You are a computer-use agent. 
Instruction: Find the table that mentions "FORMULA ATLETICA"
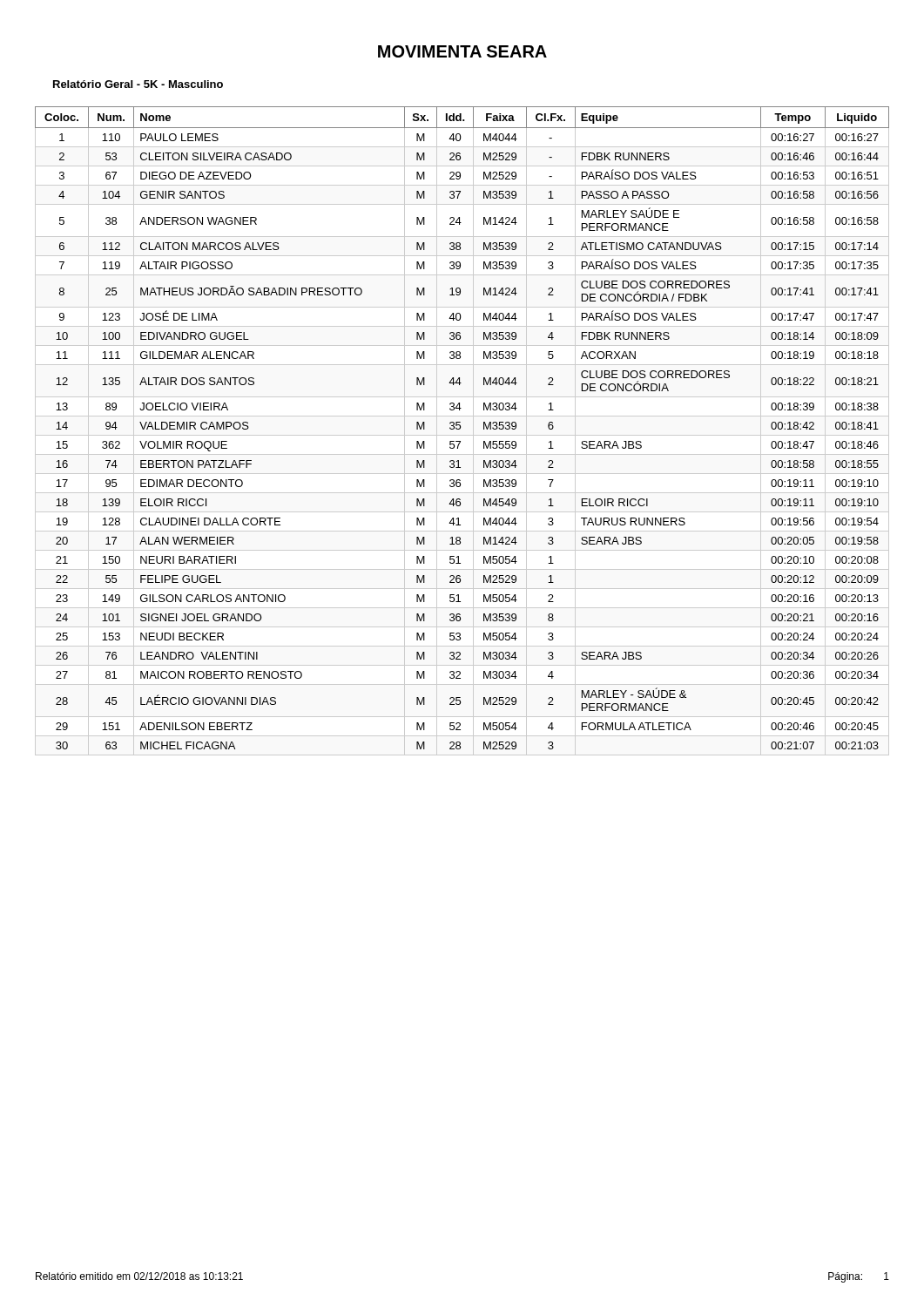click(x=462, y=431)
